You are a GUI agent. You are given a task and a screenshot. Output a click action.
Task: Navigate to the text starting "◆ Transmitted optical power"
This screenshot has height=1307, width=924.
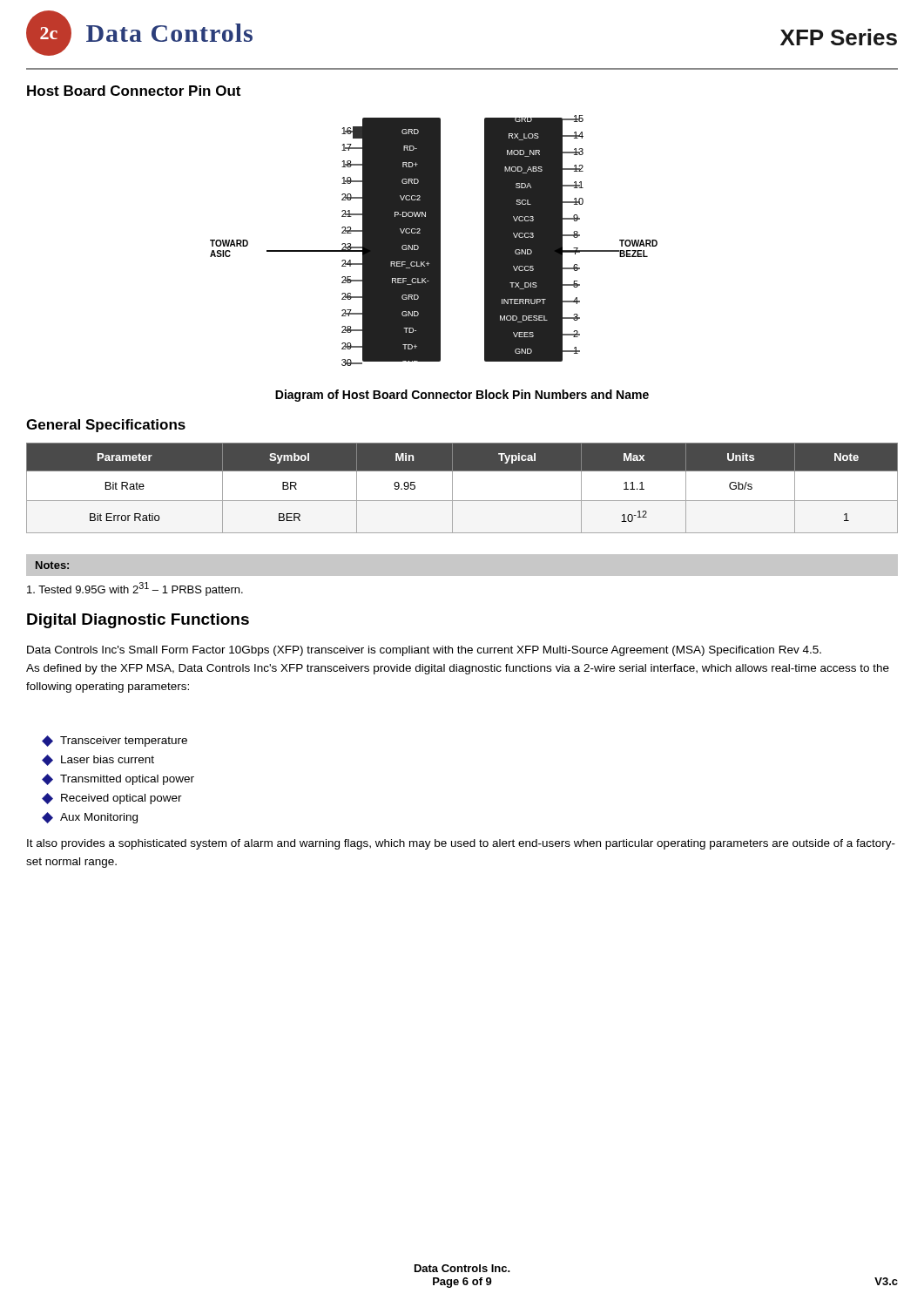click(x=118, y=779)
